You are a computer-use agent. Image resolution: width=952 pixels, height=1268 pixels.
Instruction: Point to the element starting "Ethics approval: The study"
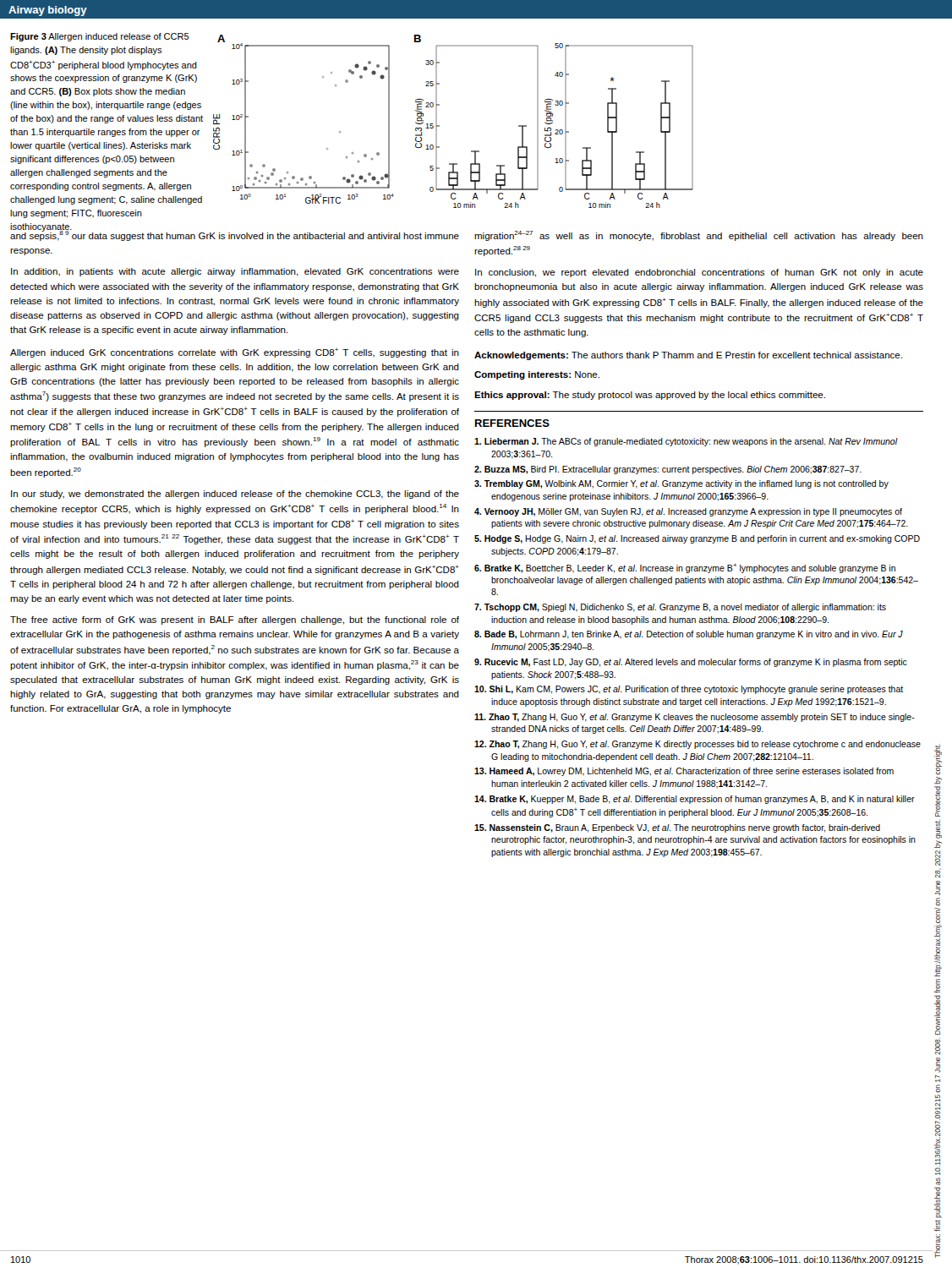point(650,394)
